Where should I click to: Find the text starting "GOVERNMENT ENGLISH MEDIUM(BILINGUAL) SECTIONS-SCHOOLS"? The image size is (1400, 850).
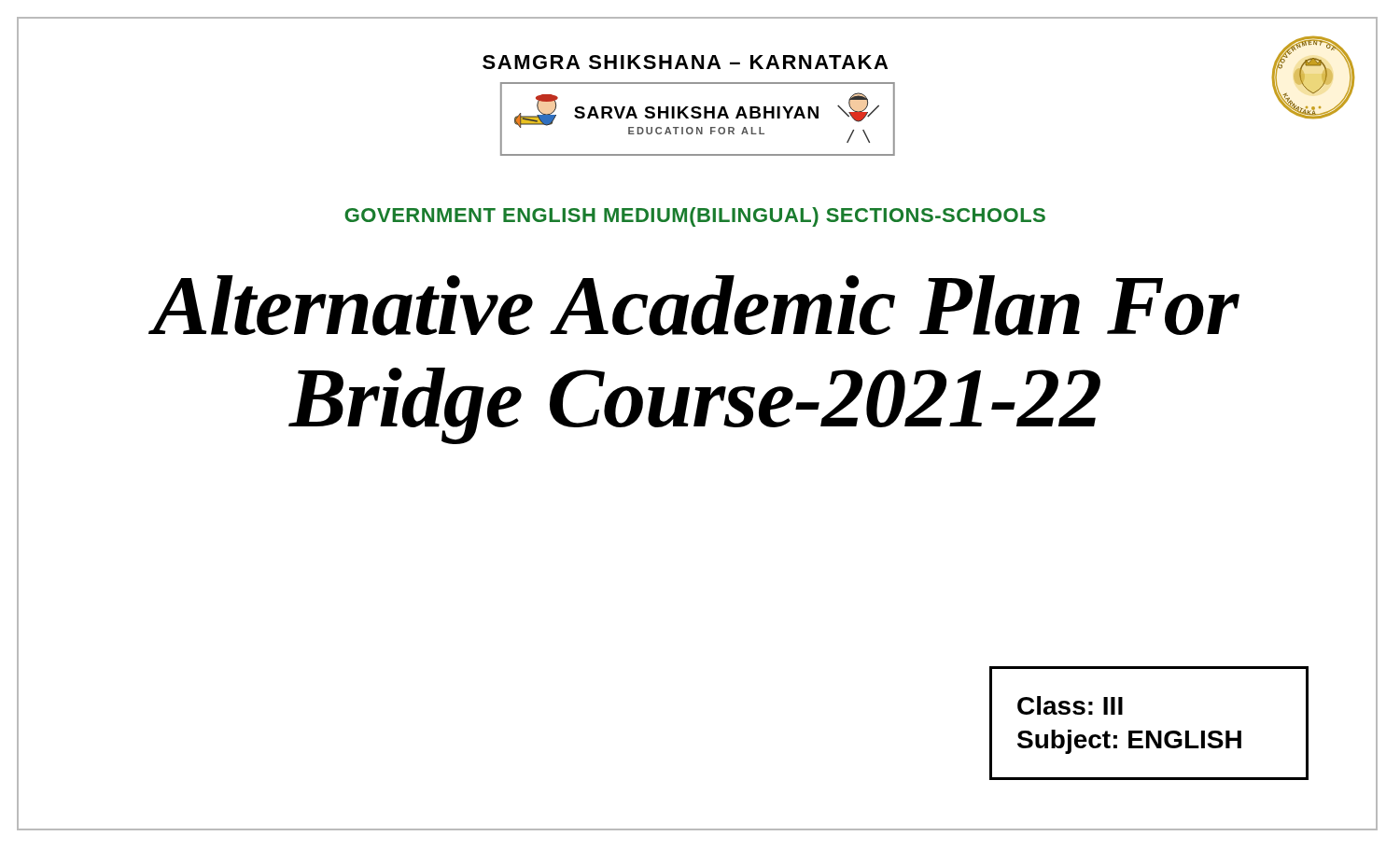pos(695,215)
